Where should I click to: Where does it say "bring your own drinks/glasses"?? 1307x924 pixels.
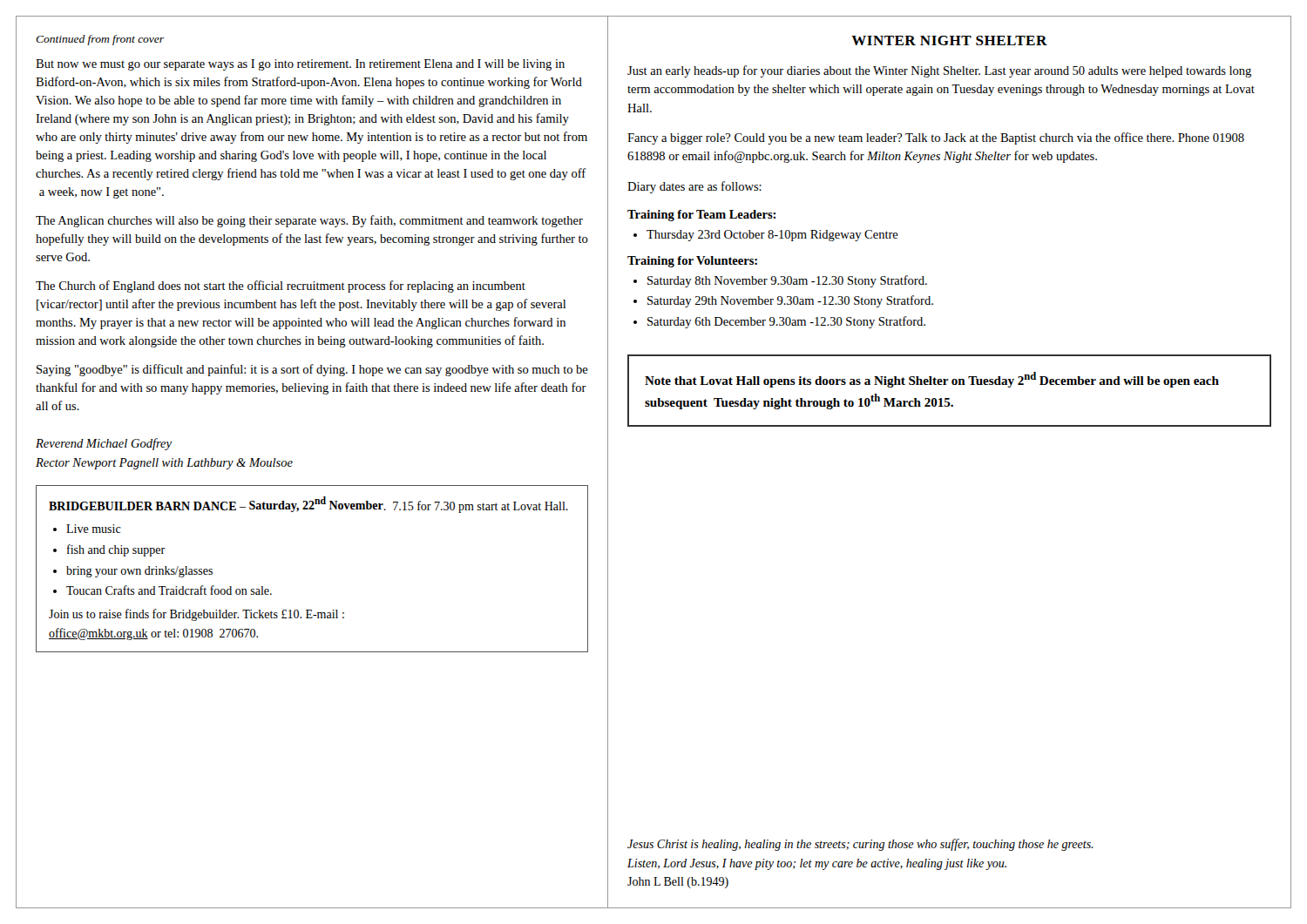coord(140,570)
